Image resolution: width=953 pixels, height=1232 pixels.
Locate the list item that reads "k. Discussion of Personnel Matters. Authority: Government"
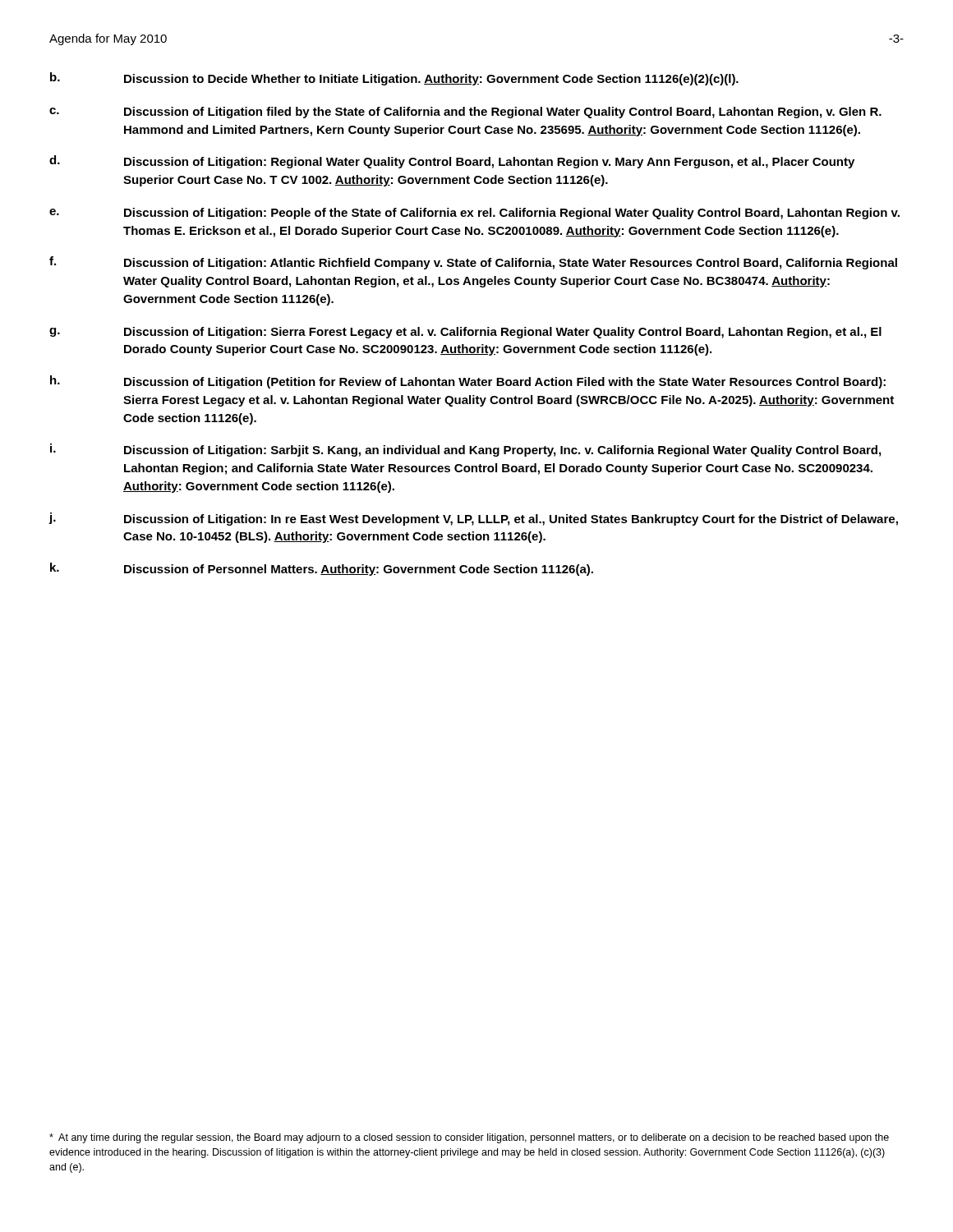[476, 569]
